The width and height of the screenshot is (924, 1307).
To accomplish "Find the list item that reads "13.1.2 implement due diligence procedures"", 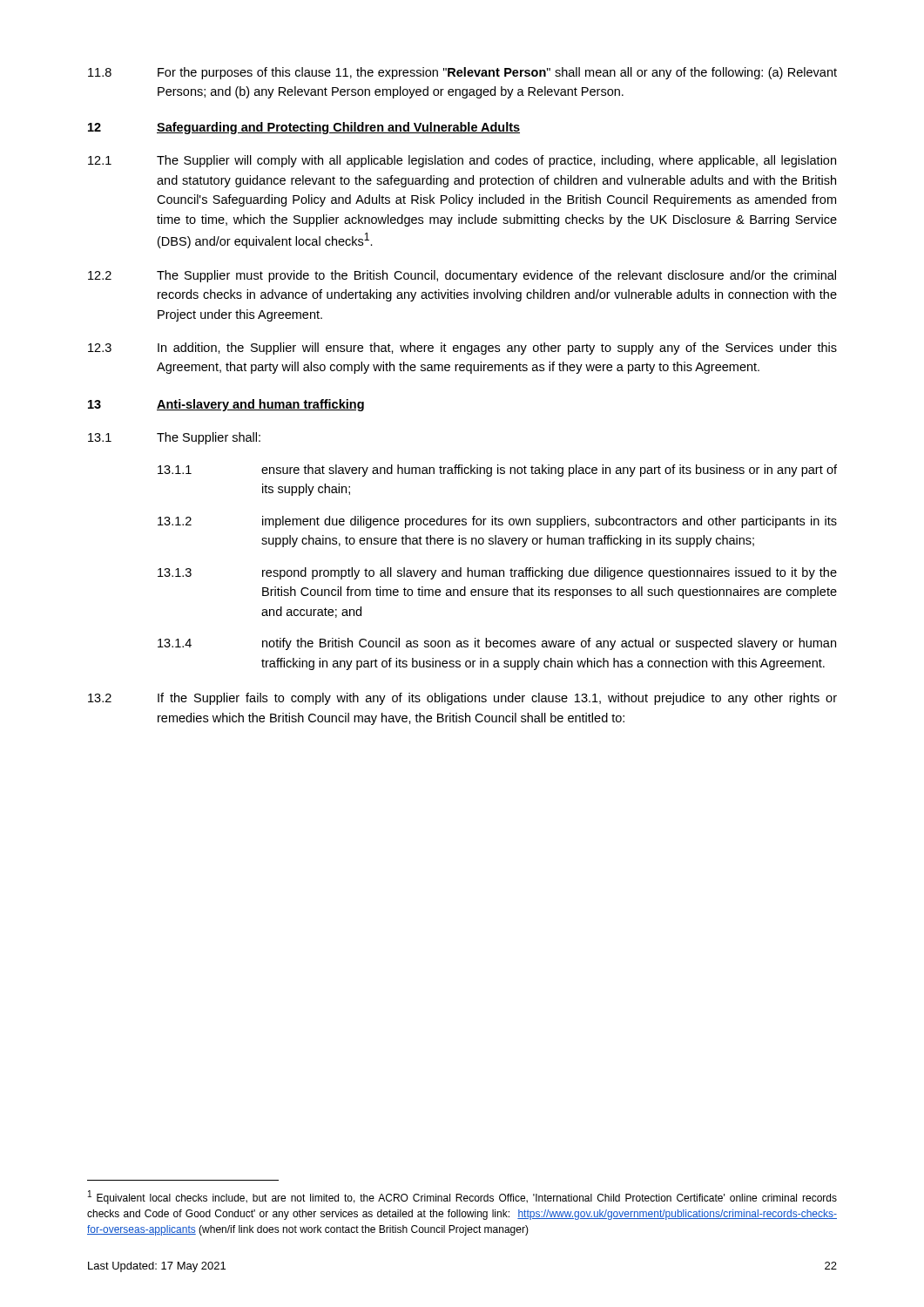I will click(x=497, y=531).
